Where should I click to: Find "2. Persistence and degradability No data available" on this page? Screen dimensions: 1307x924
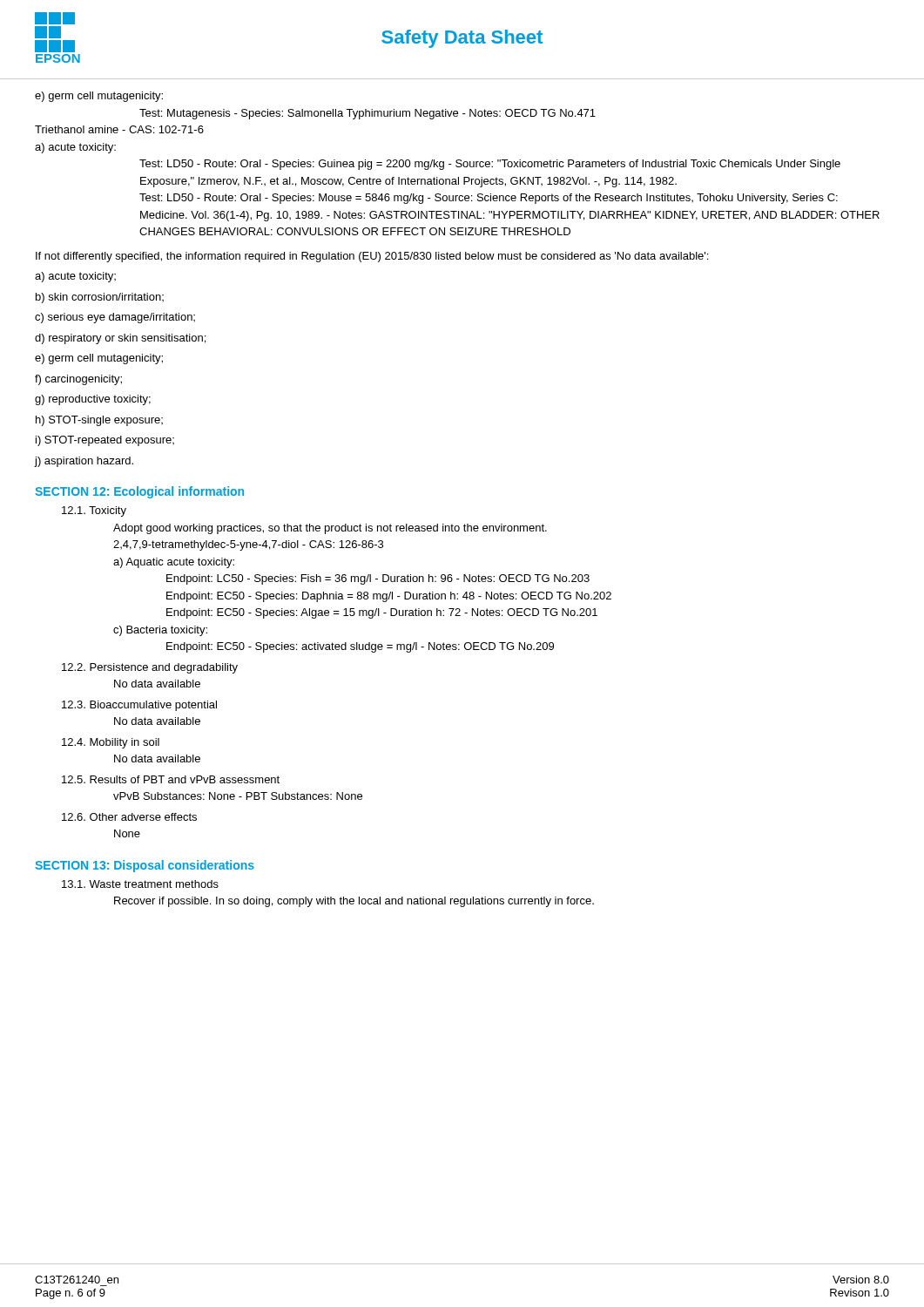pos(150,668)
